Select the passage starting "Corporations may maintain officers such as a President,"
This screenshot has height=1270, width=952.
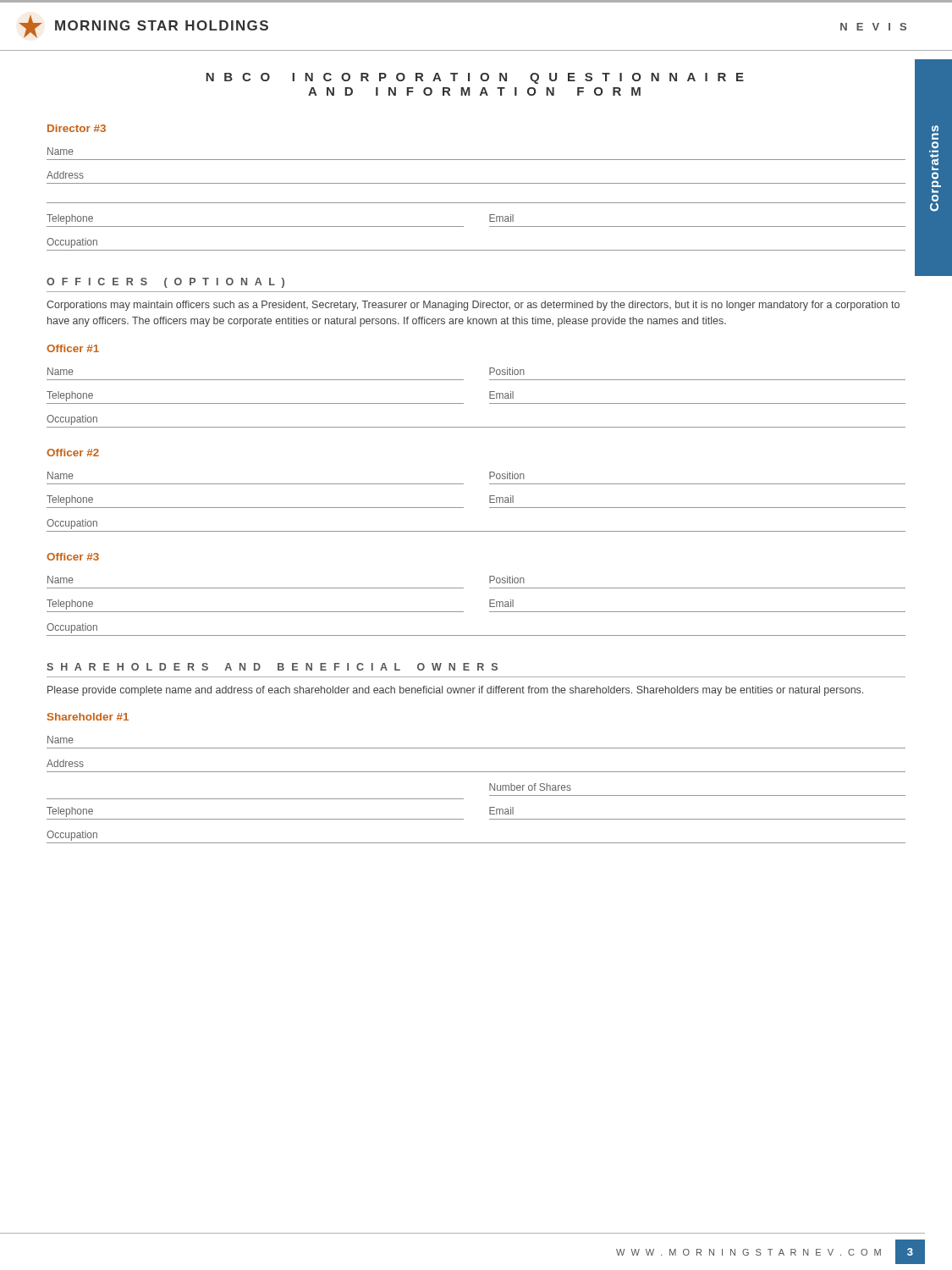[473, 313]
